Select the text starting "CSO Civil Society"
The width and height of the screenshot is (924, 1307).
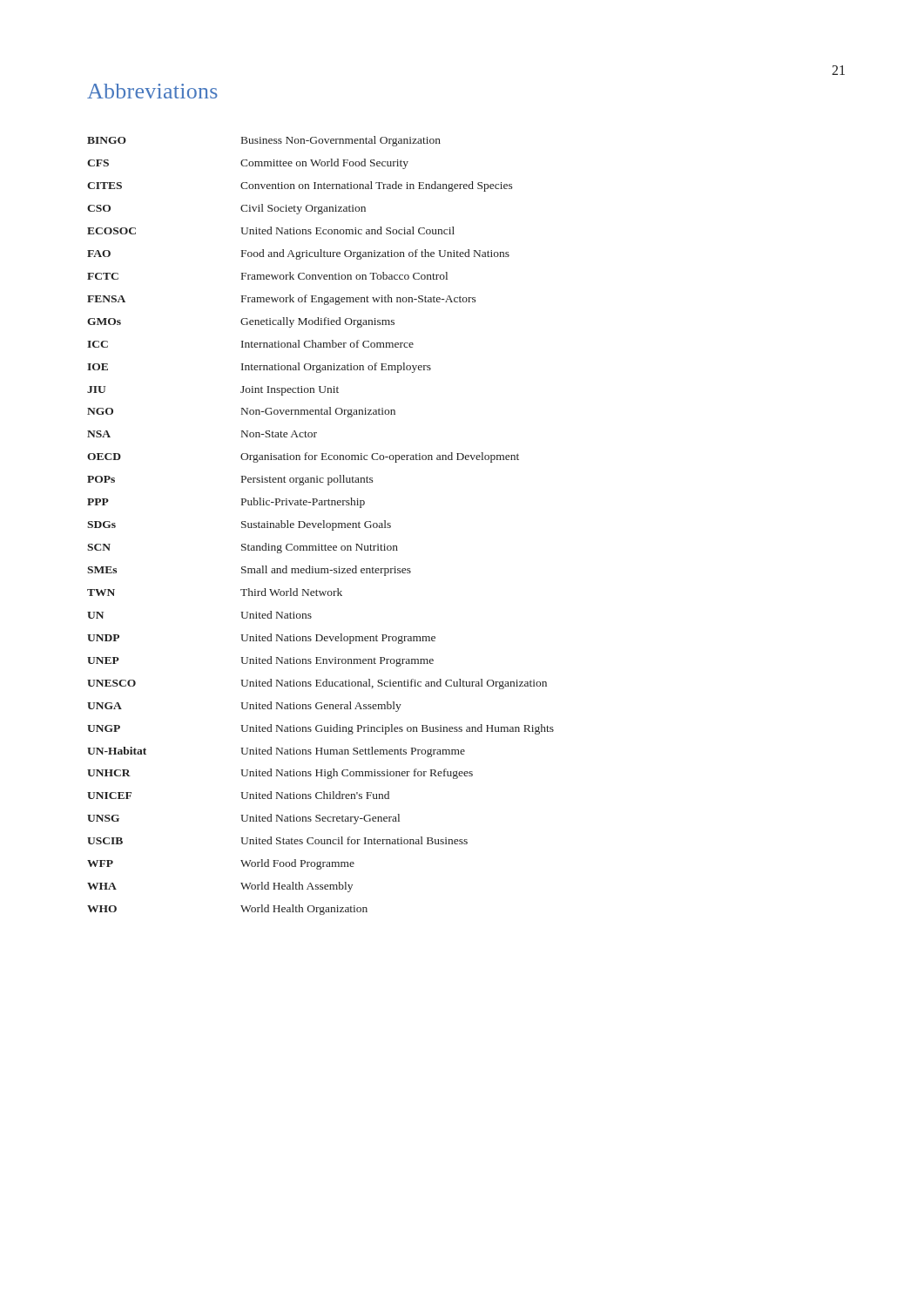(x=99, y=209)
